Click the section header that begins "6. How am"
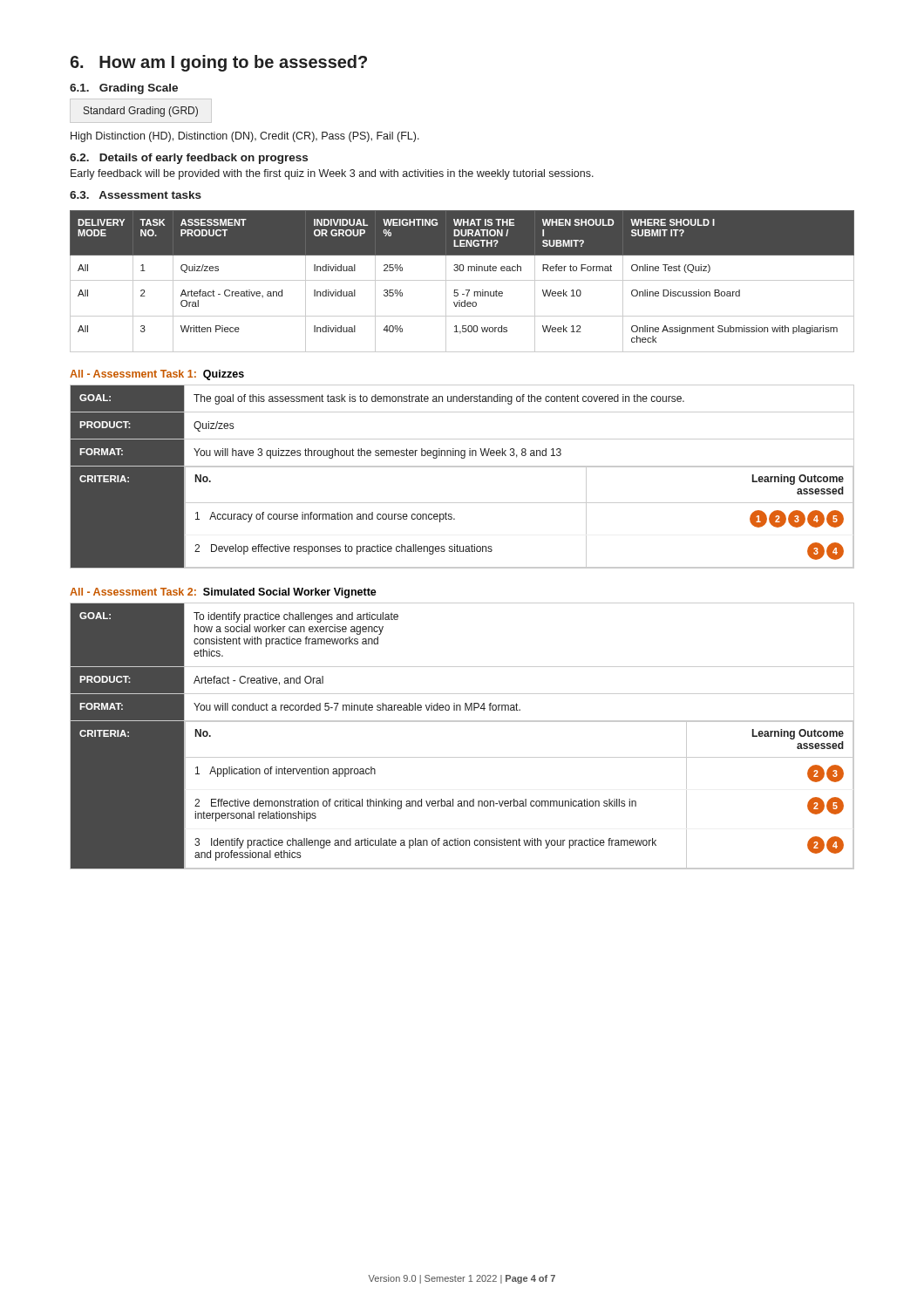This screenshot has height=1308, width=924. point(219,62)
